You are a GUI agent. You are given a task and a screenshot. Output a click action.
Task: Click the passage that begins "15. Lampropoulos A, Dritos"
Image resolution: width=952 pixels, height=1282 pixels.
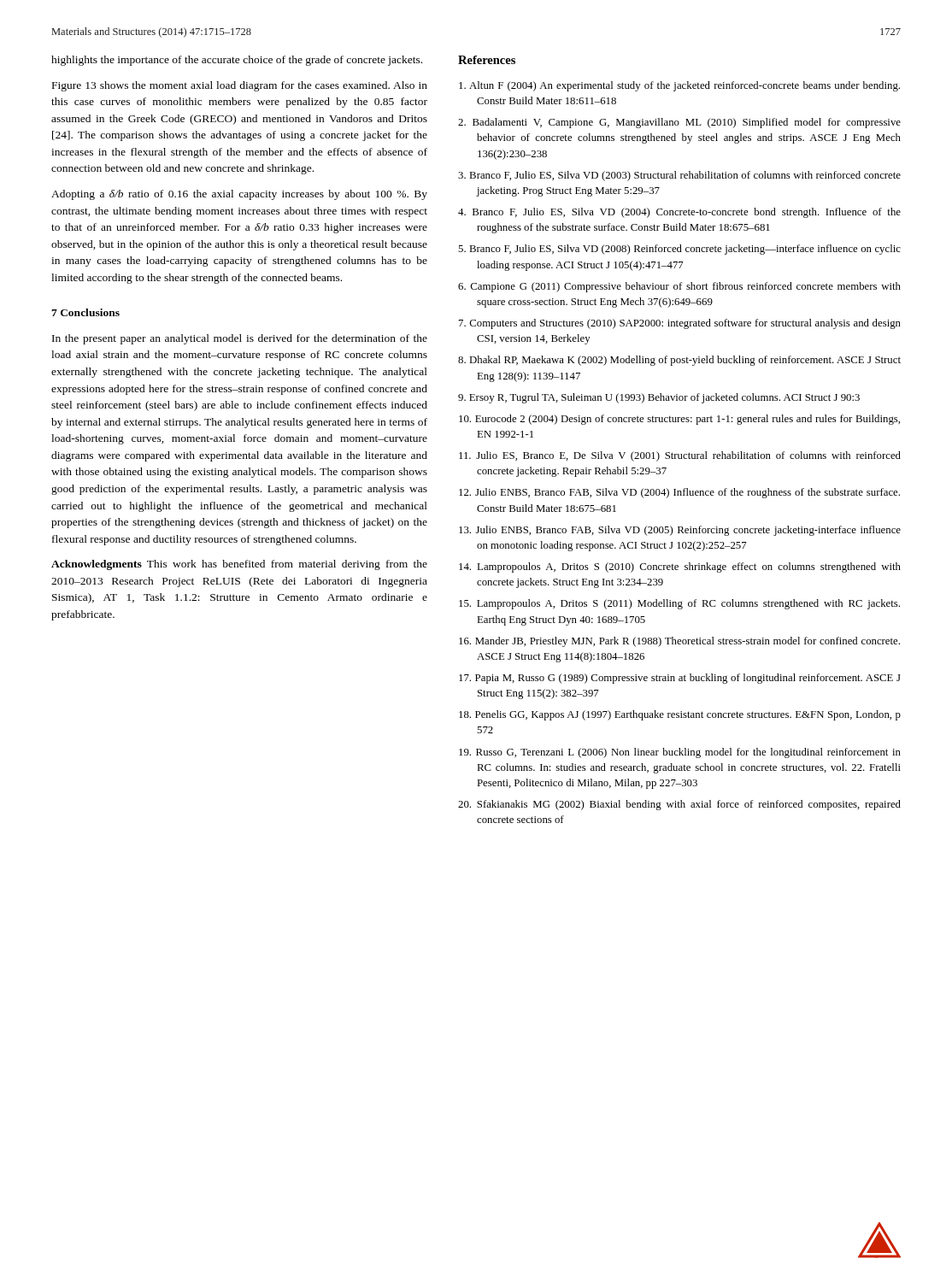point(679,612)
